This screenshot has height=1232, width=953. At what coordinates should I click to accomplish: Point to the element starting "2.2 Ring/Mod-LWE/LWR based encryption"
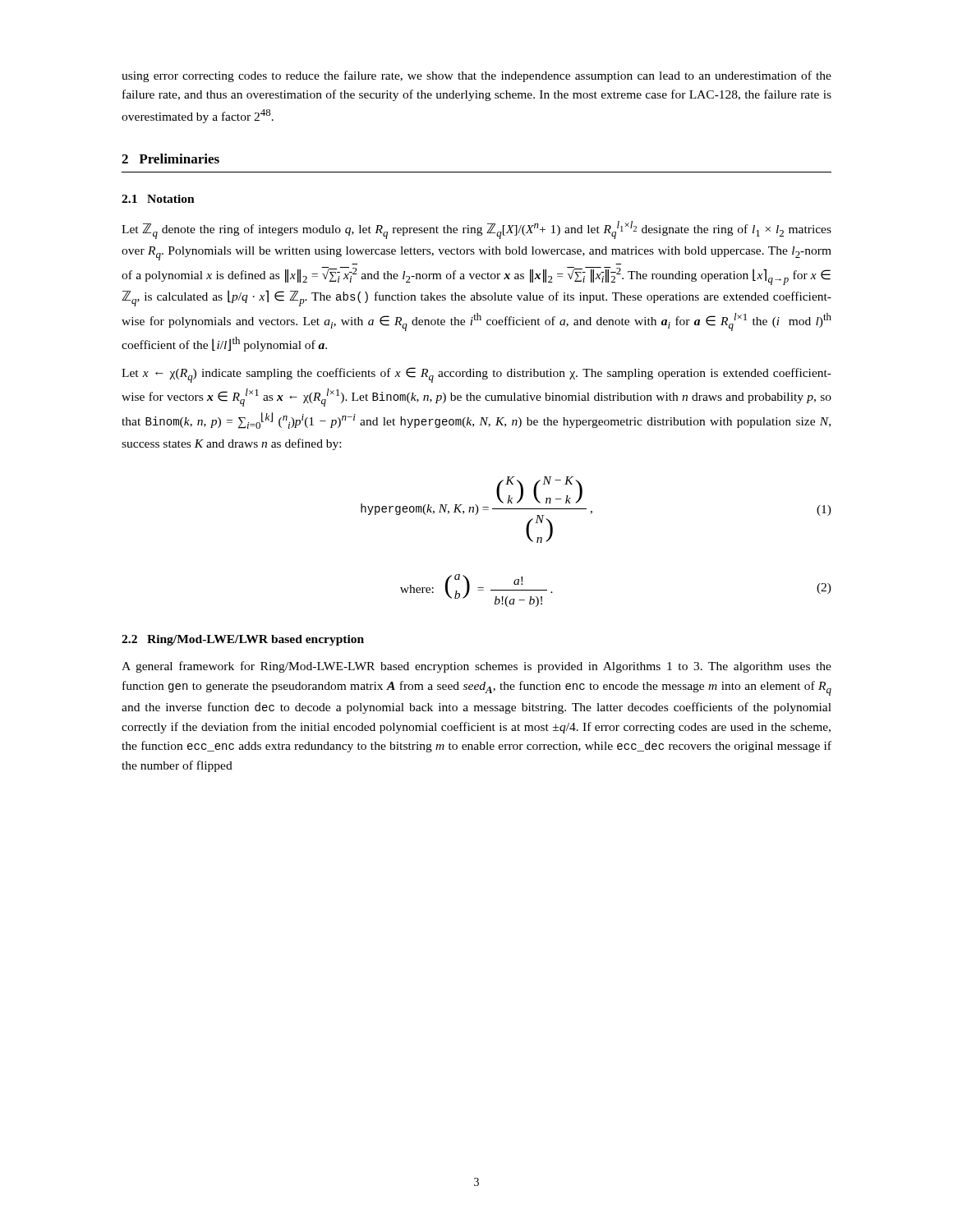click(x=243, y=639)
